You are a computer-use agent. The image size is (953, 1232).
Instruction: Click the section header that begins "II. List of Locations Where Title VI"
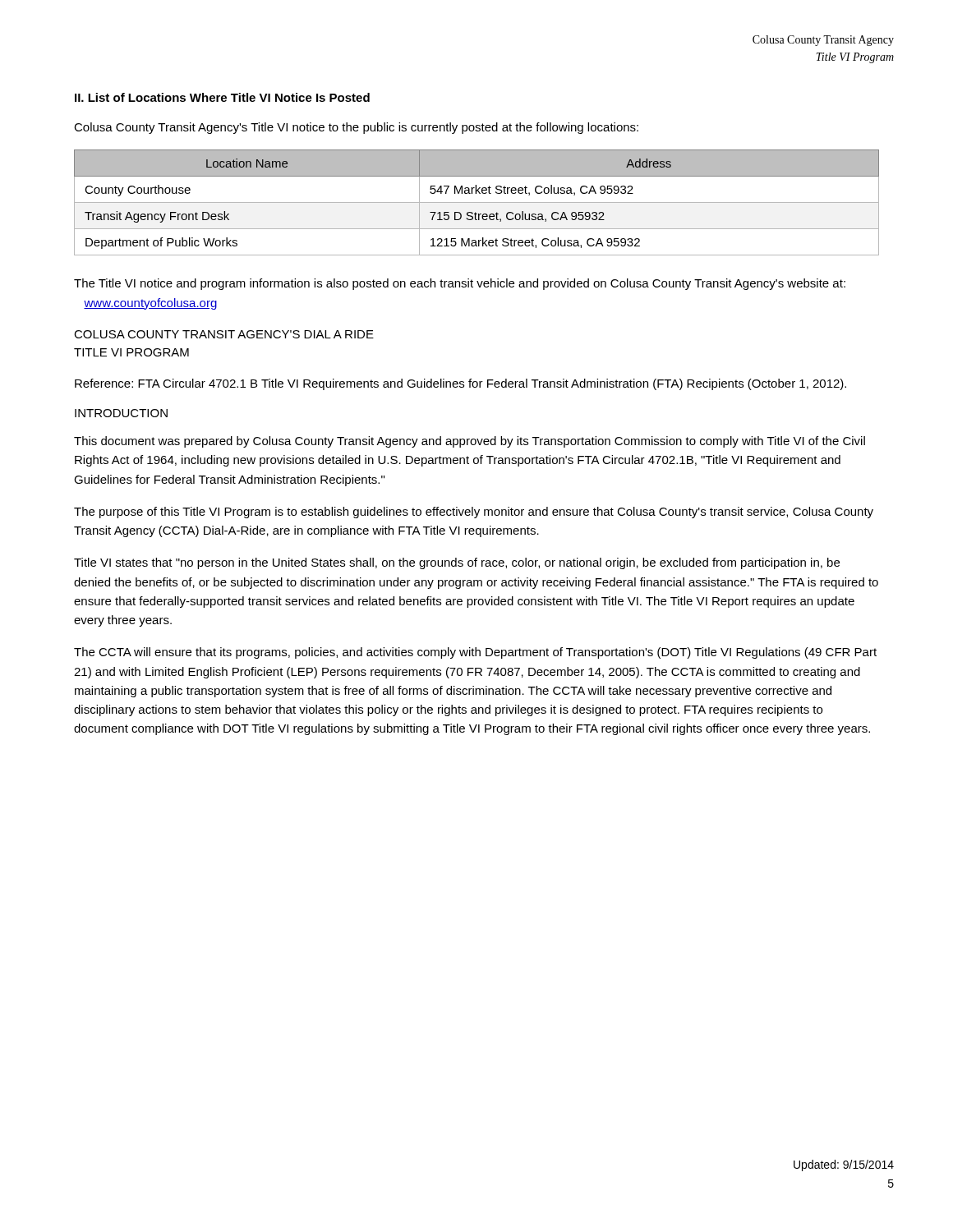pos(222,97)
